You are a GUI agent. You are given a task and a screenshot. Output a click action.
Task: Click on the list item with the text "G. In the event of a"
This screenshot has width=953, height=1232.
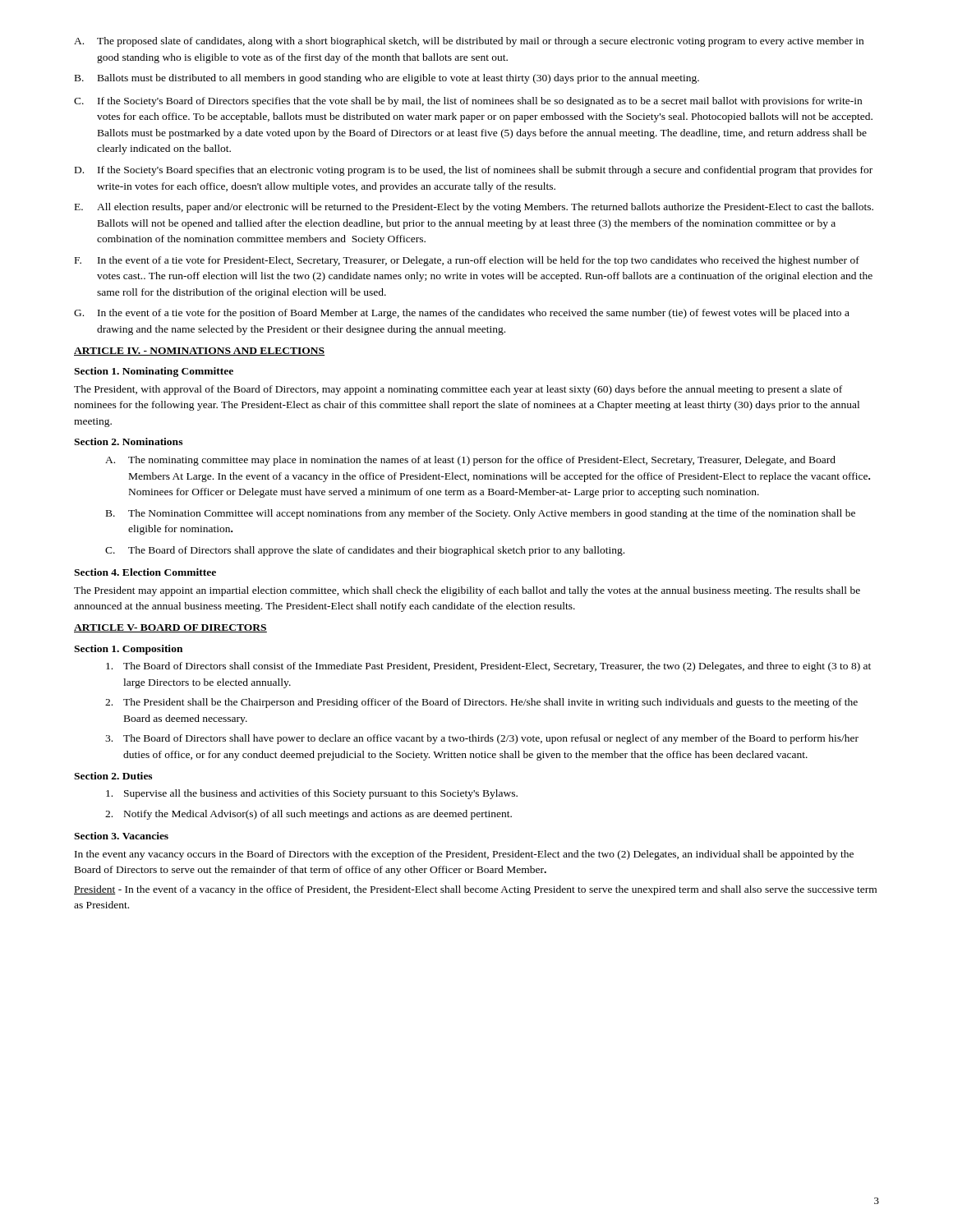[476, 321]
